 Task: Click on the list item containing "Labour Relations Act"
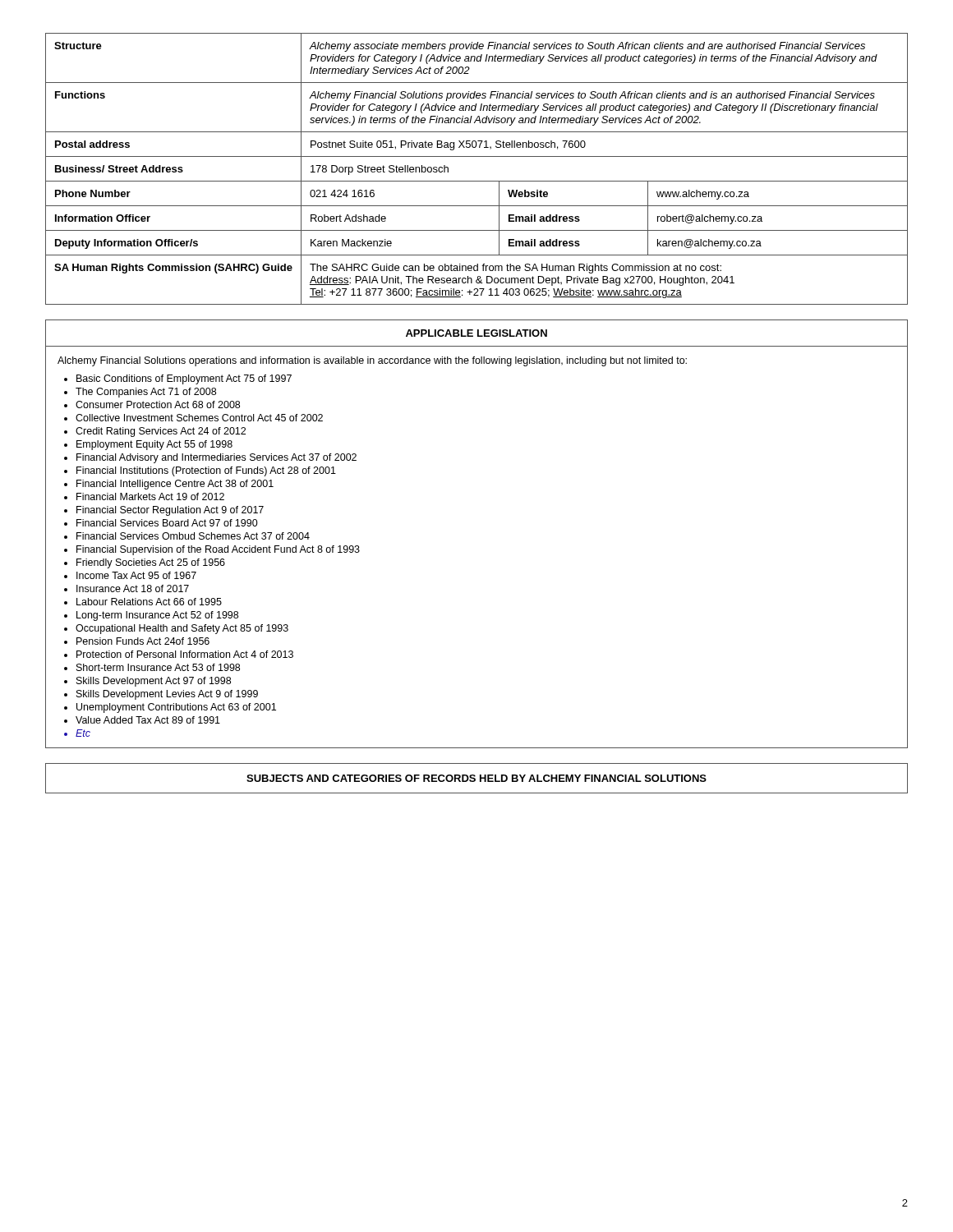click(149, 602)
